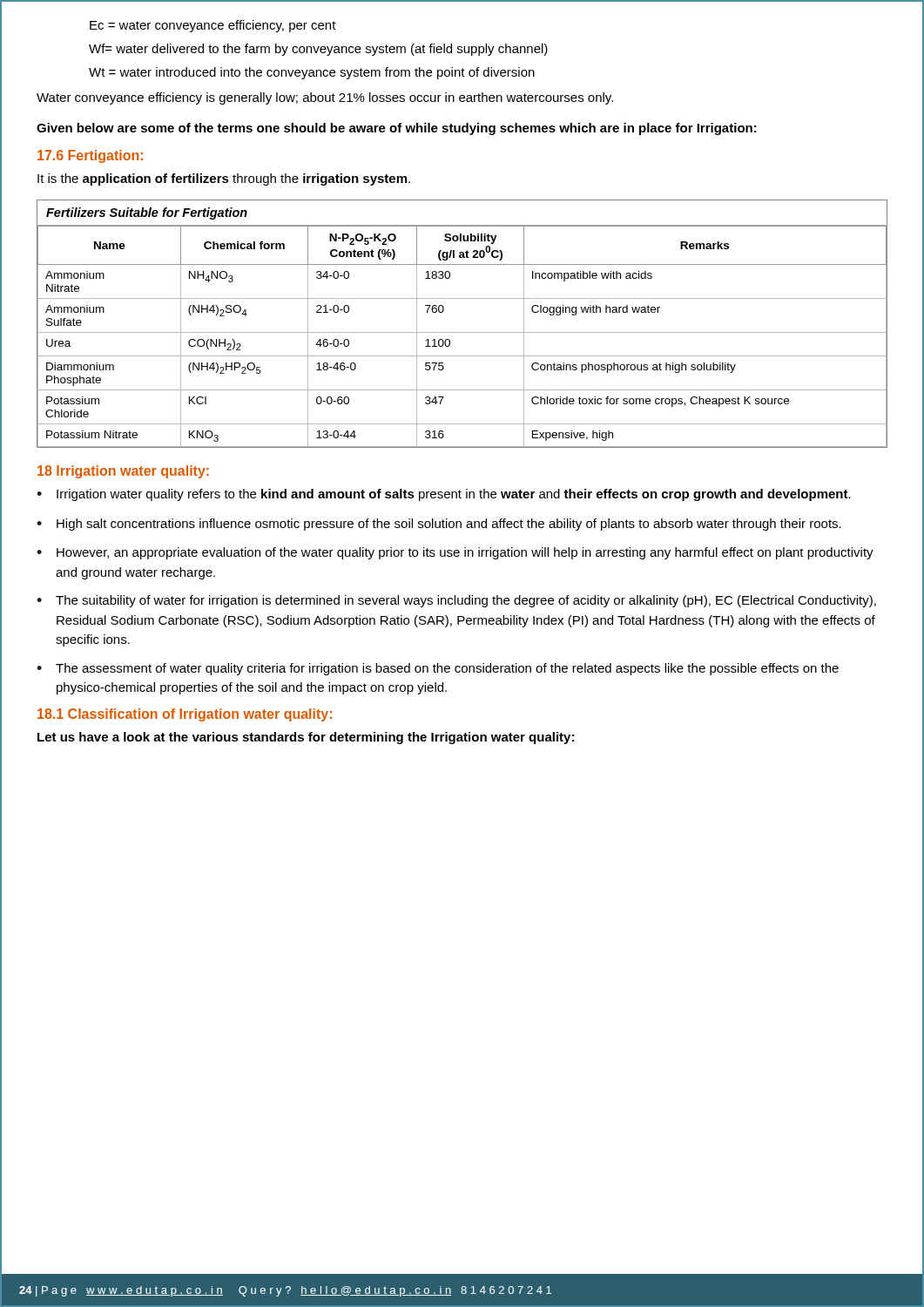
Task: Point to the block beginning "Water conveyance efficiency is generally low; about 21%"
Action: point(325,97)
